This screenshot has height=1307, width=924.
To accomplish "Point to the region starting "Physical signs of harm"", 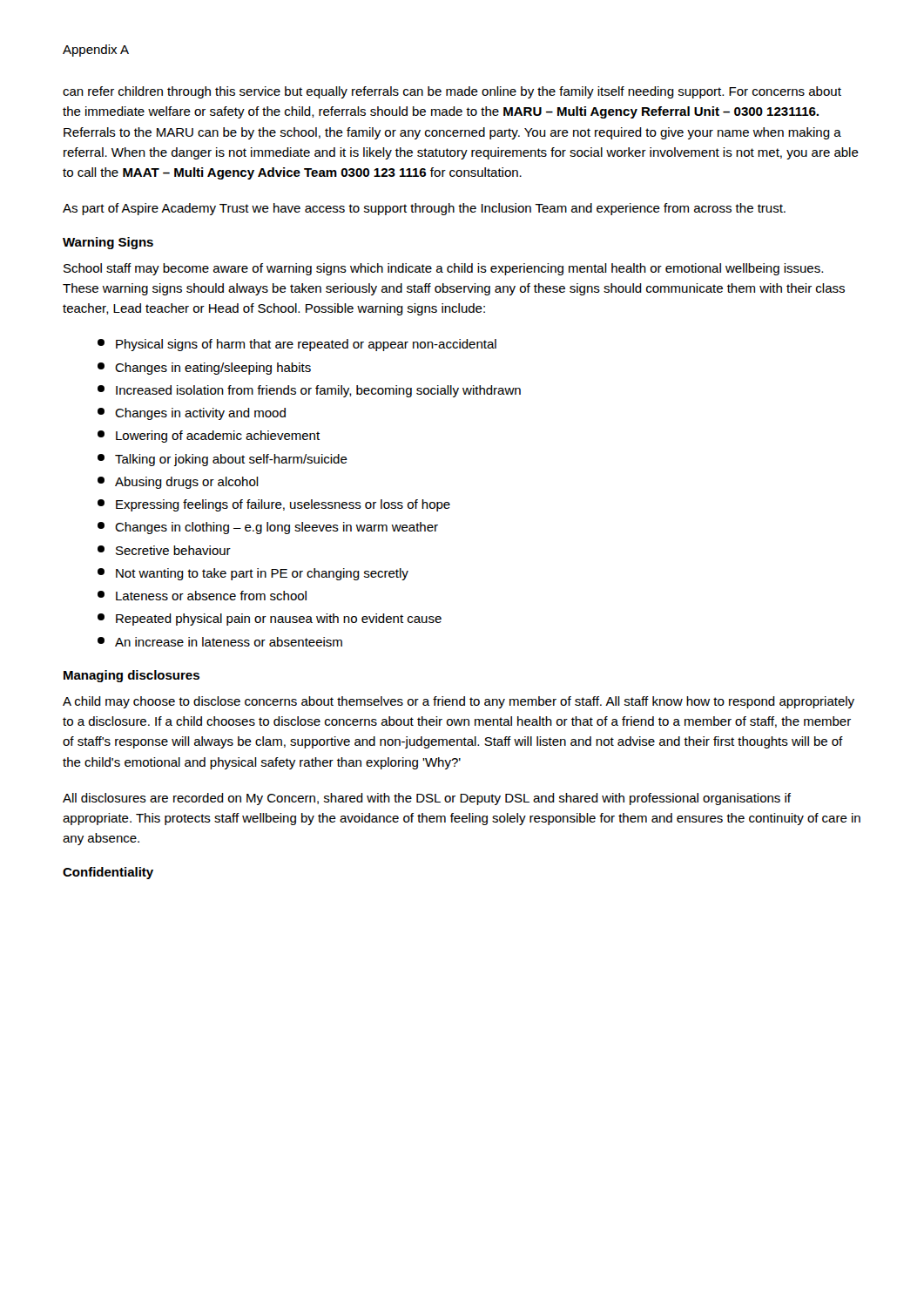I will click(297, 344).
